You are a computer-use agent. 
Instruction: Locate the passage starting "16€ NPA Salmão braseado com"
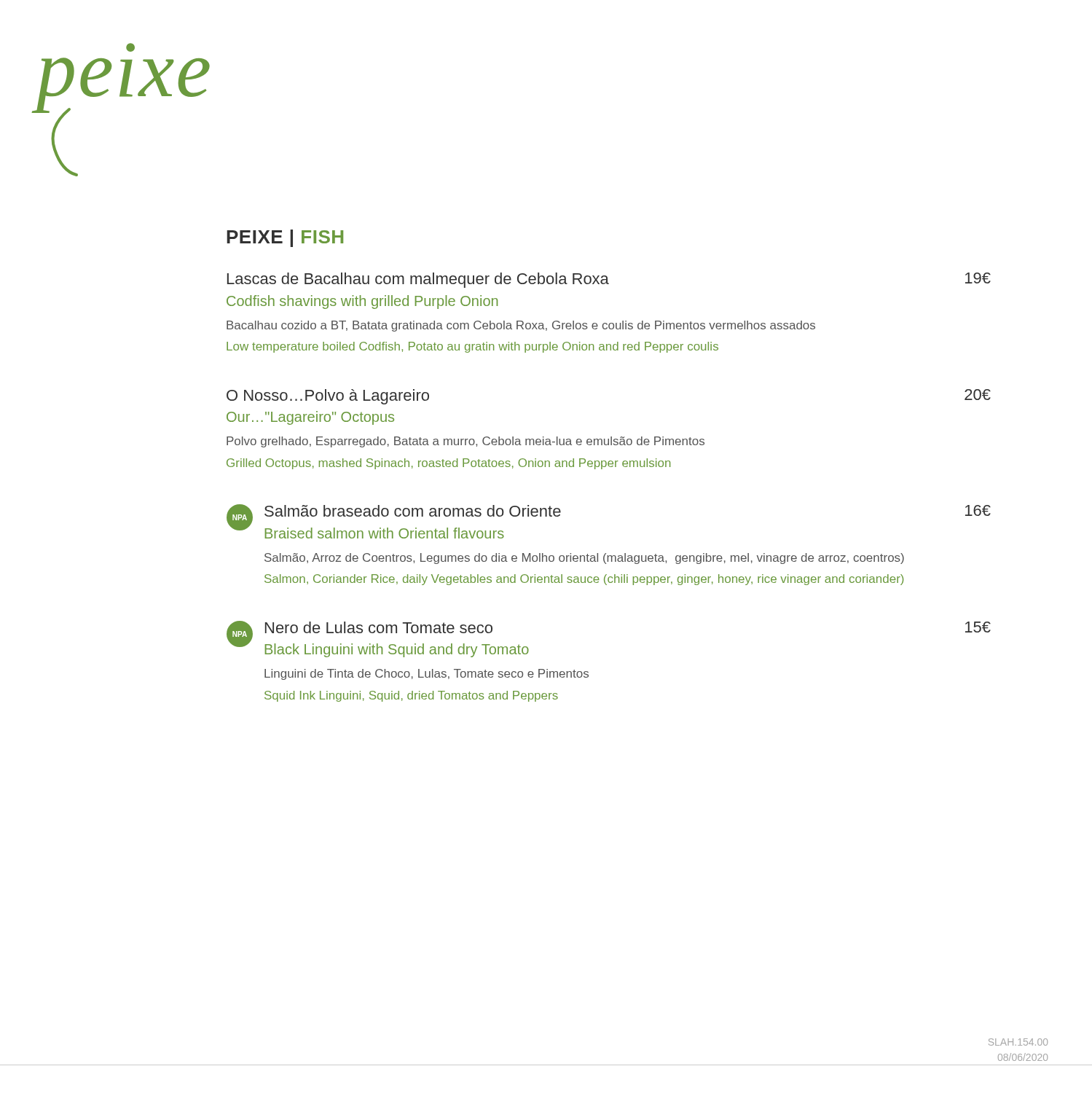click(x=608, y=545)
